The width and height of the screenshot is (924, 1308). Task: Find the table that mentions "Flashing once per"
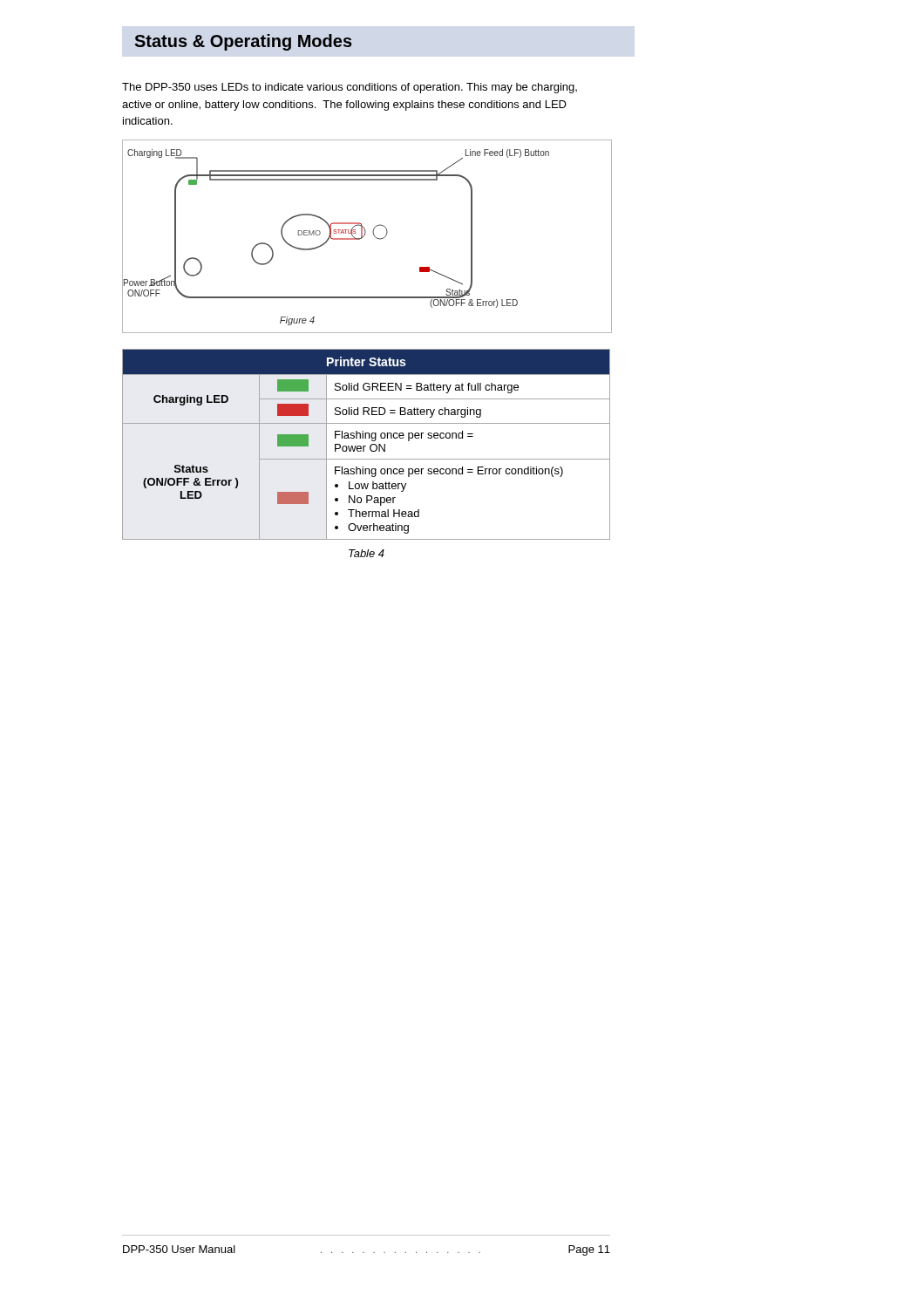click(x=366, y=454)
